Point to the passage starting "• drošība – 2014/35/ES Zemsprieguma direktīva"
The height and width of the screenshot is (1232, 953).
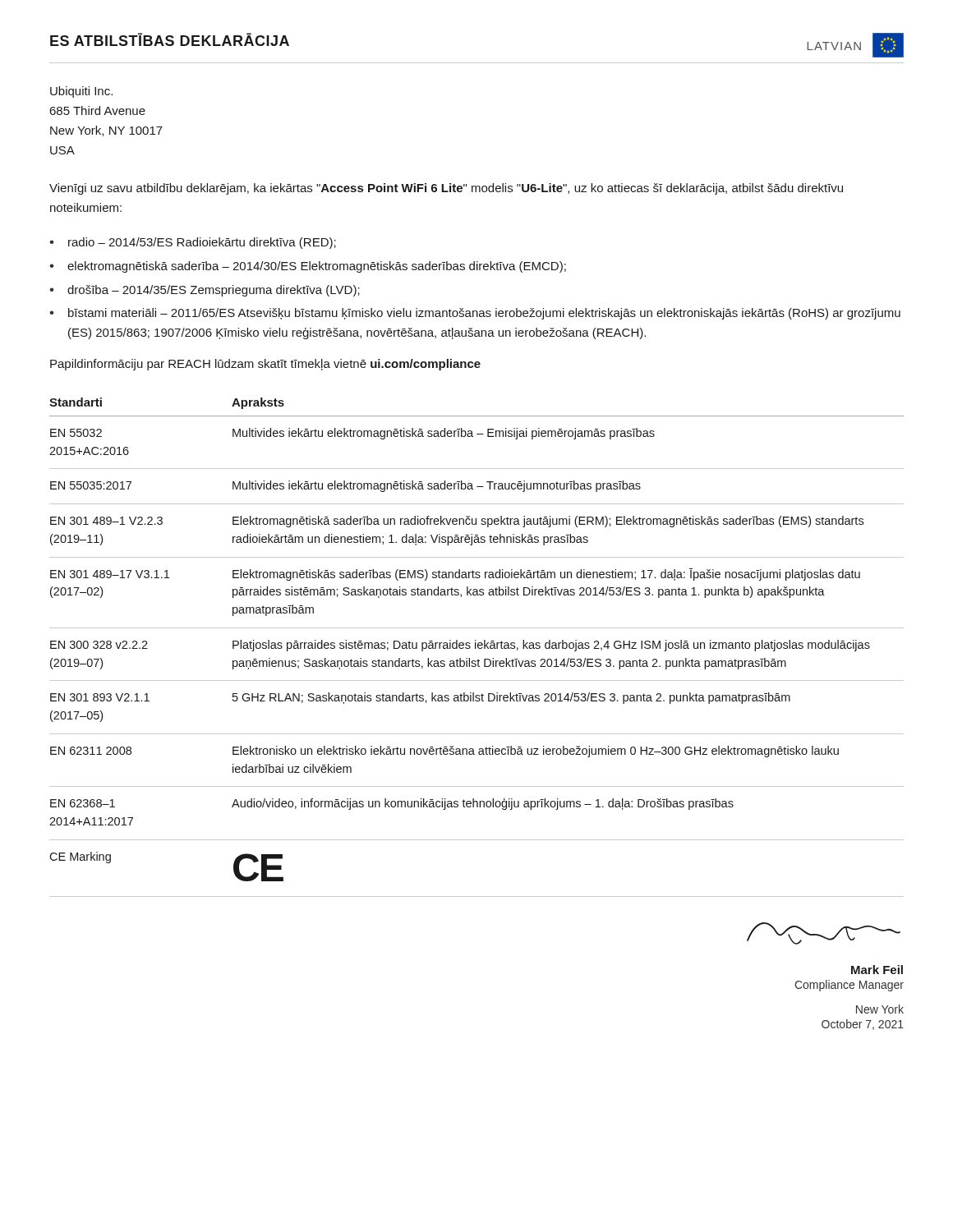point(205,290)
